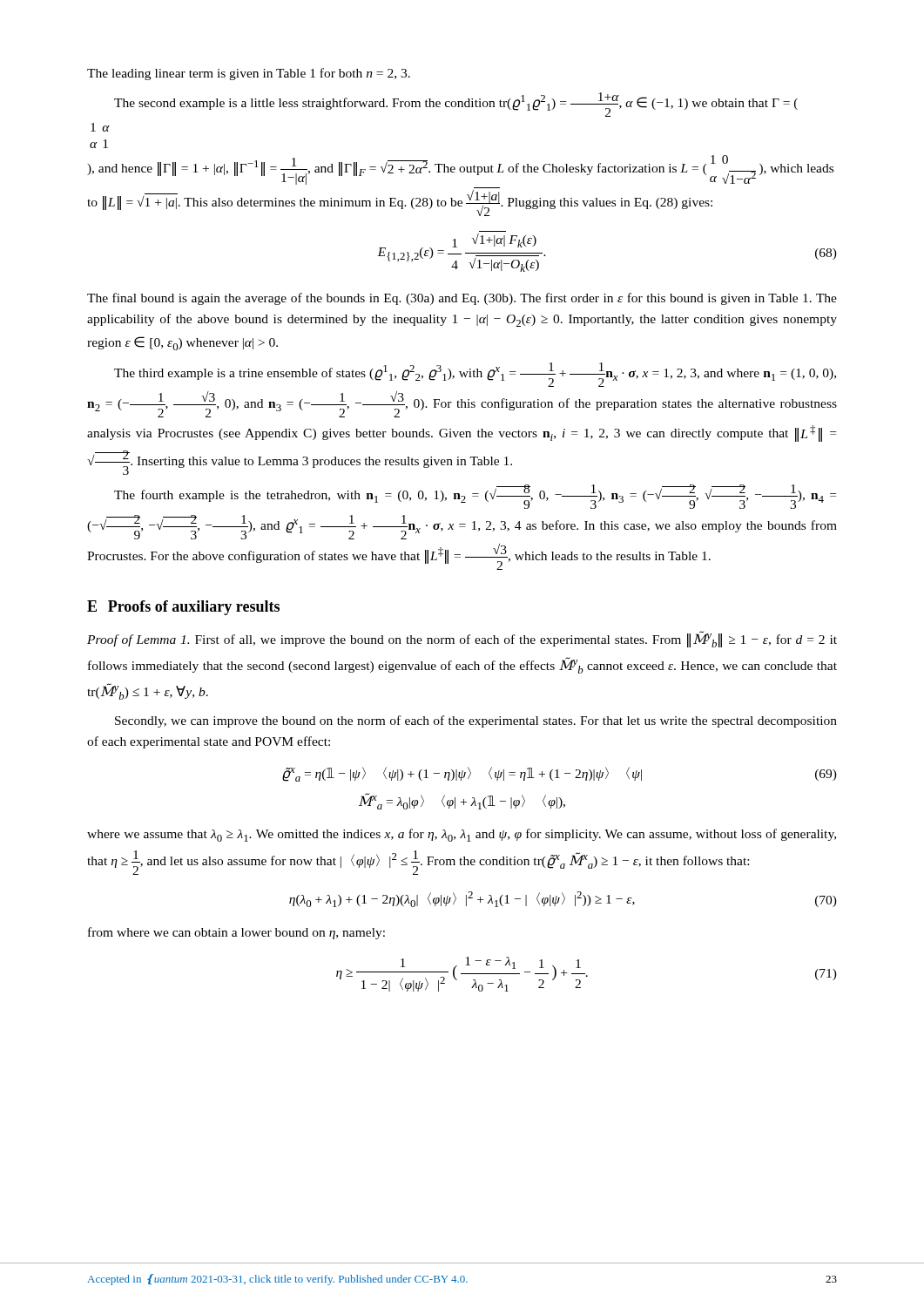Locate the text block with the text "where we assume that λ0 ≥ λ1. We"
Screen dimensions: 1307x924
pyautogui.click(x=462, y=851)
